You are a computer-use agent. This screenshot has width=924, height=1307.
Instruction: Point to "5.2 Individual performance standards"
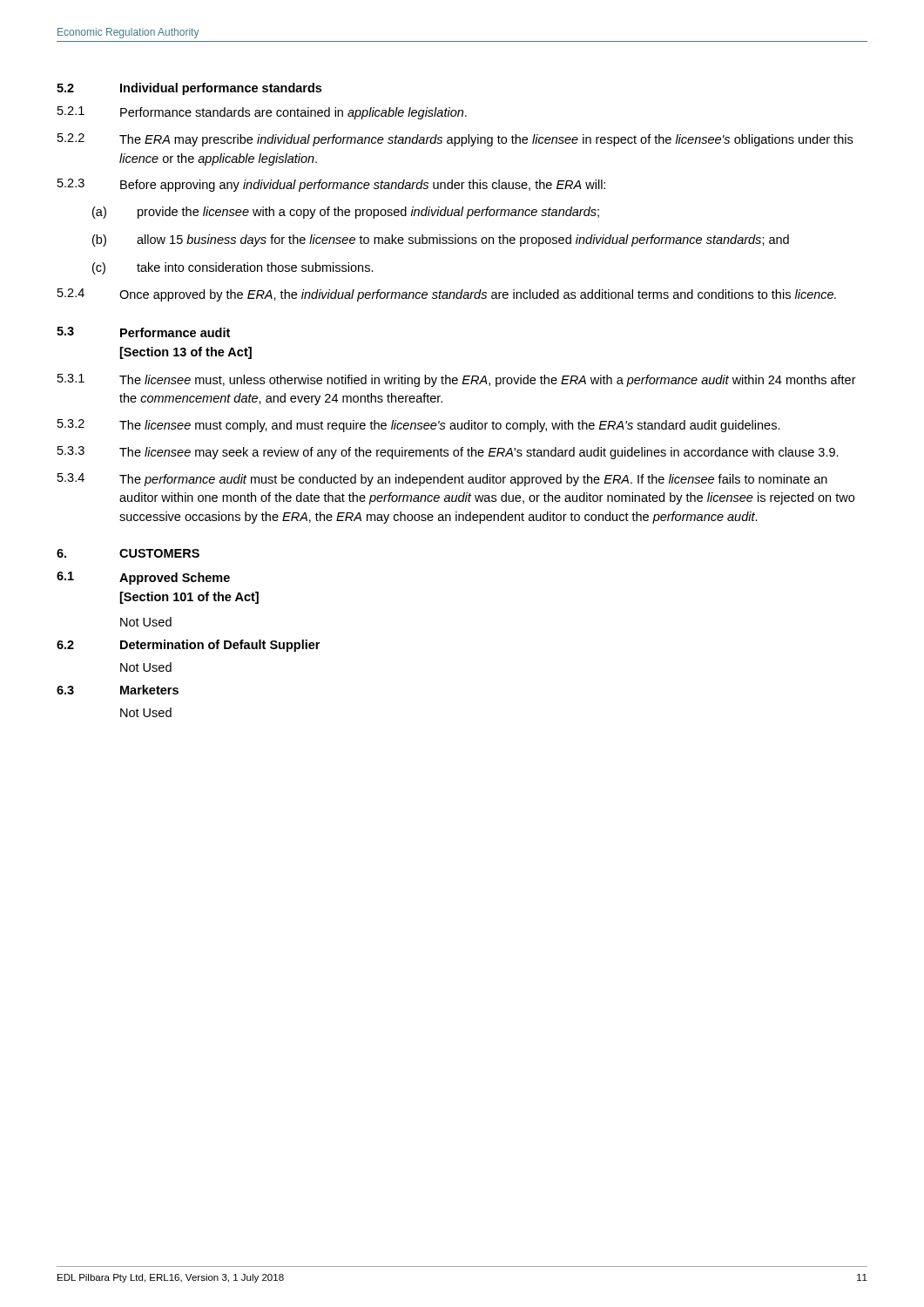(189, 88)
